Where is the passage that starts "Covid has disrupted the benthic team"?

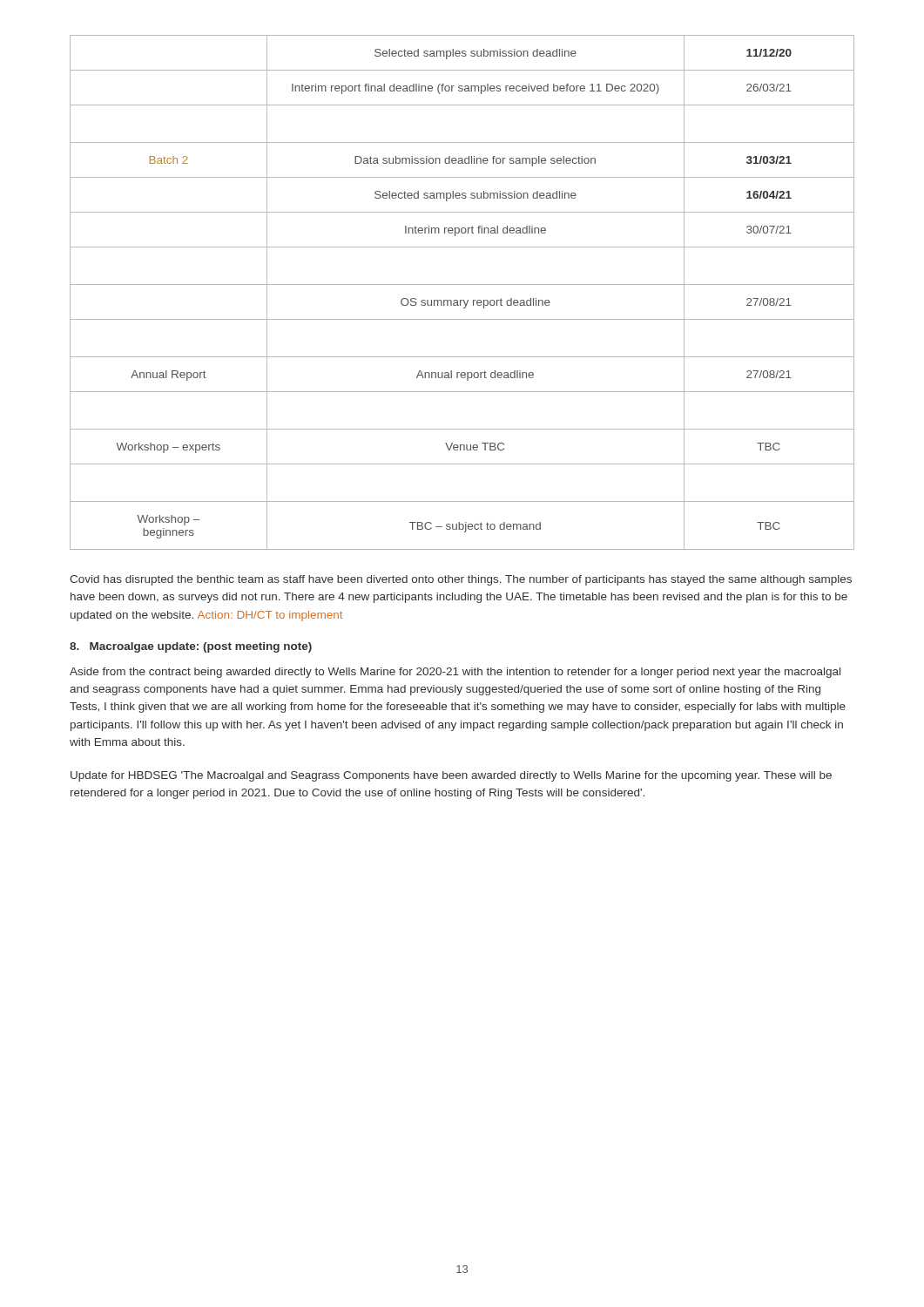point(461,597)
